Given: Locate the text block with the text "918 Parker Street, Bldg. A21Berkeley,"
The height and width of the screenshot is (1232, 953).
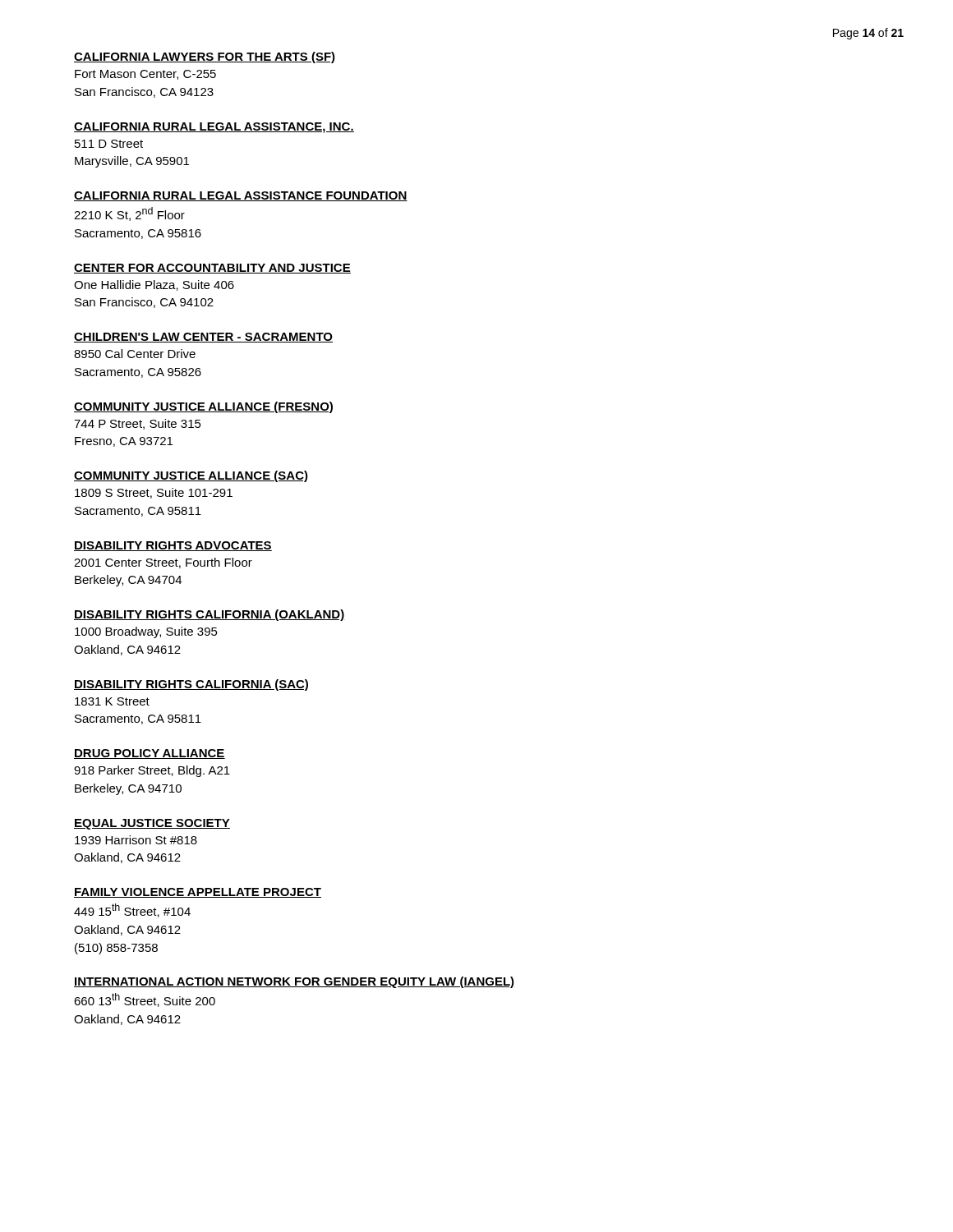Looking at the screenshot, I should tap(152, 779).
